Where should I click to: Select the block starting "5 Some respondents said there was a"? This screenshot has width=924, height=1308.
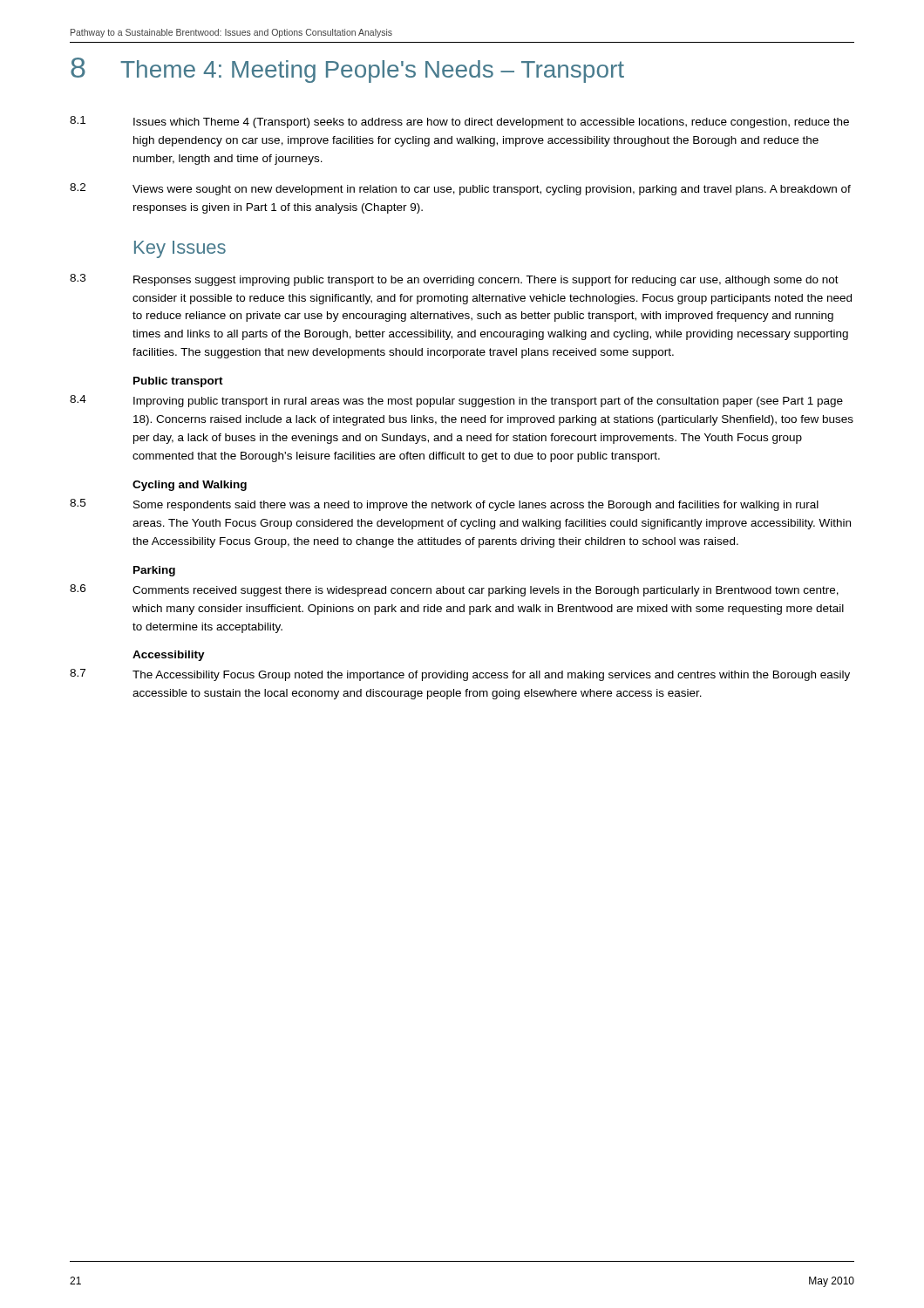pyautogui.click(x=462, y=523)
